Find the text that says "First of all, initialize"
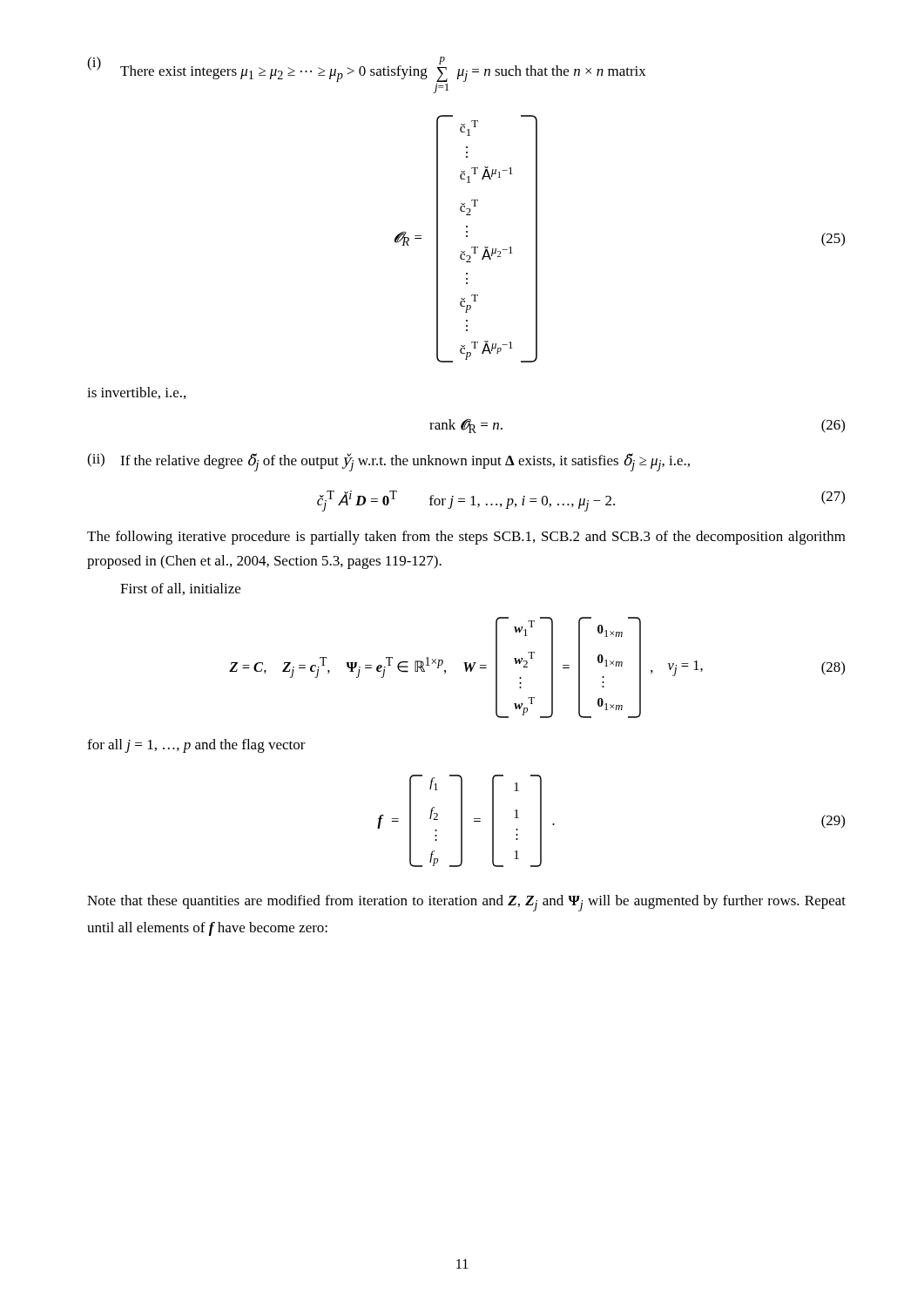Image resolution: width=924 pixels, height=1307 pixels. 181,589
